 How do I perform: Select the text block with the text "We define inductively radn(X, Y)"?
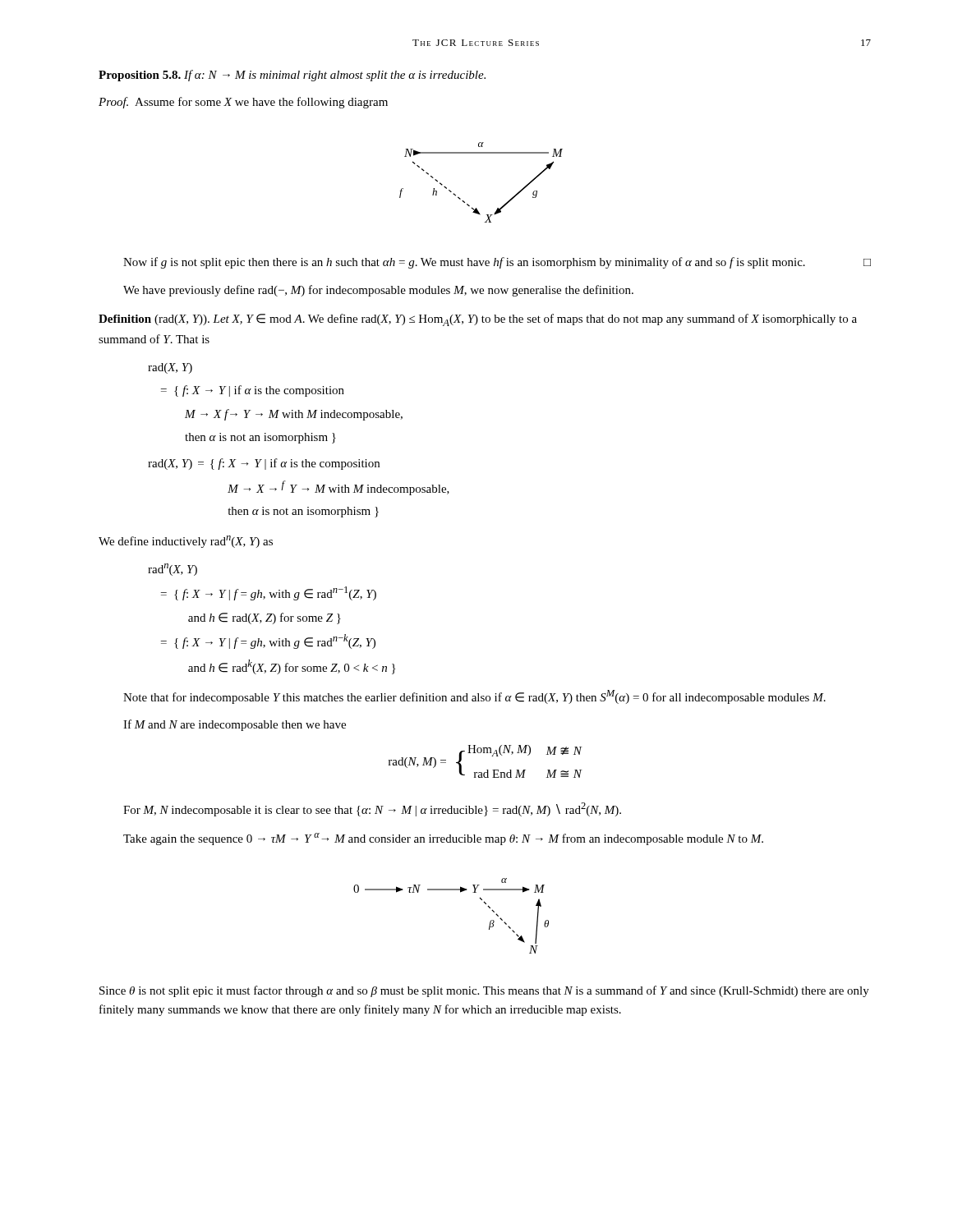click(x=186, y=540)
